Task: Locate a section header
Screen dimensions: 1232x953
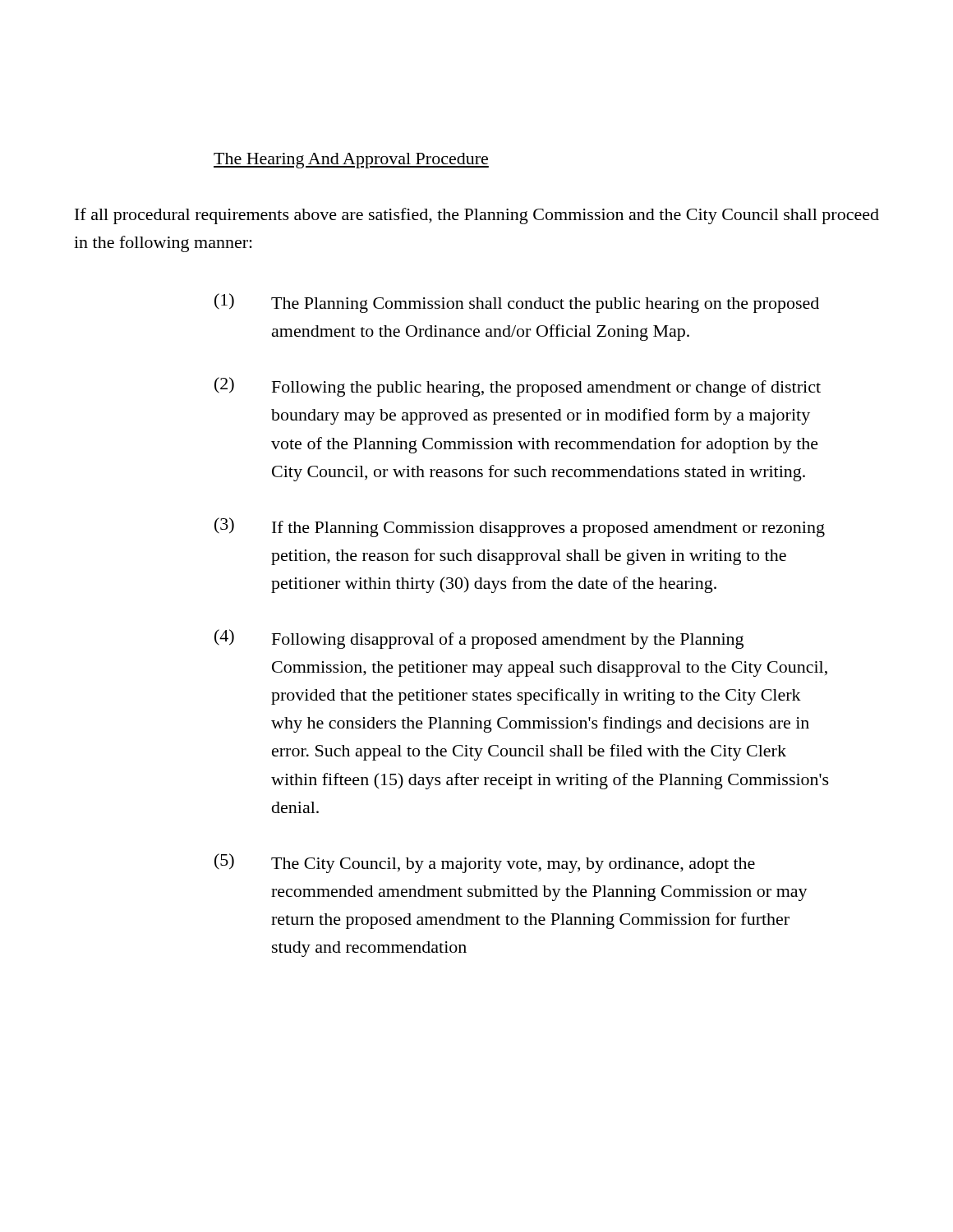Action: click(x=351, y=158)
